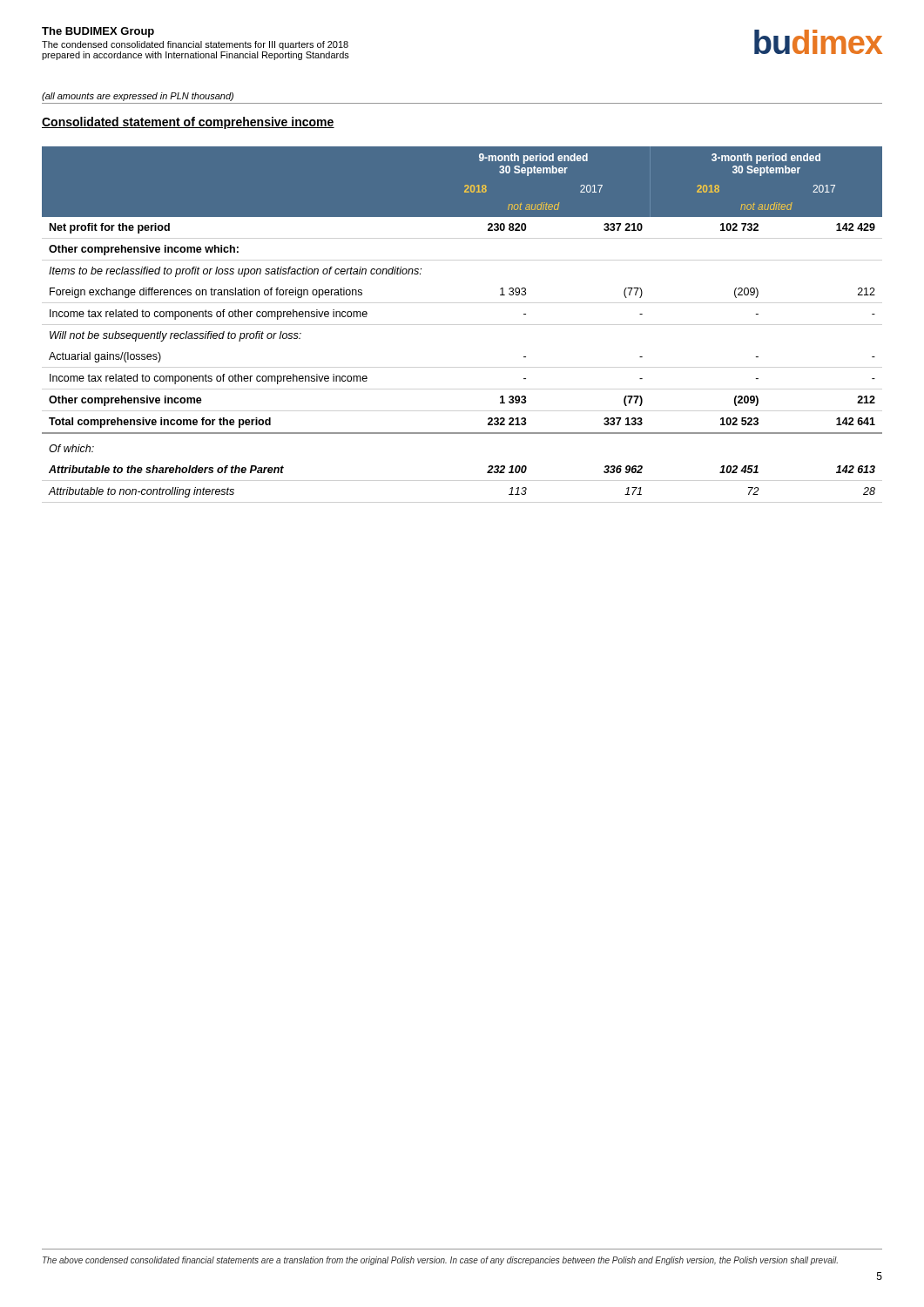Screen dimensions: 1307x924
Task: Locate a table
Action: coord(462,325)
